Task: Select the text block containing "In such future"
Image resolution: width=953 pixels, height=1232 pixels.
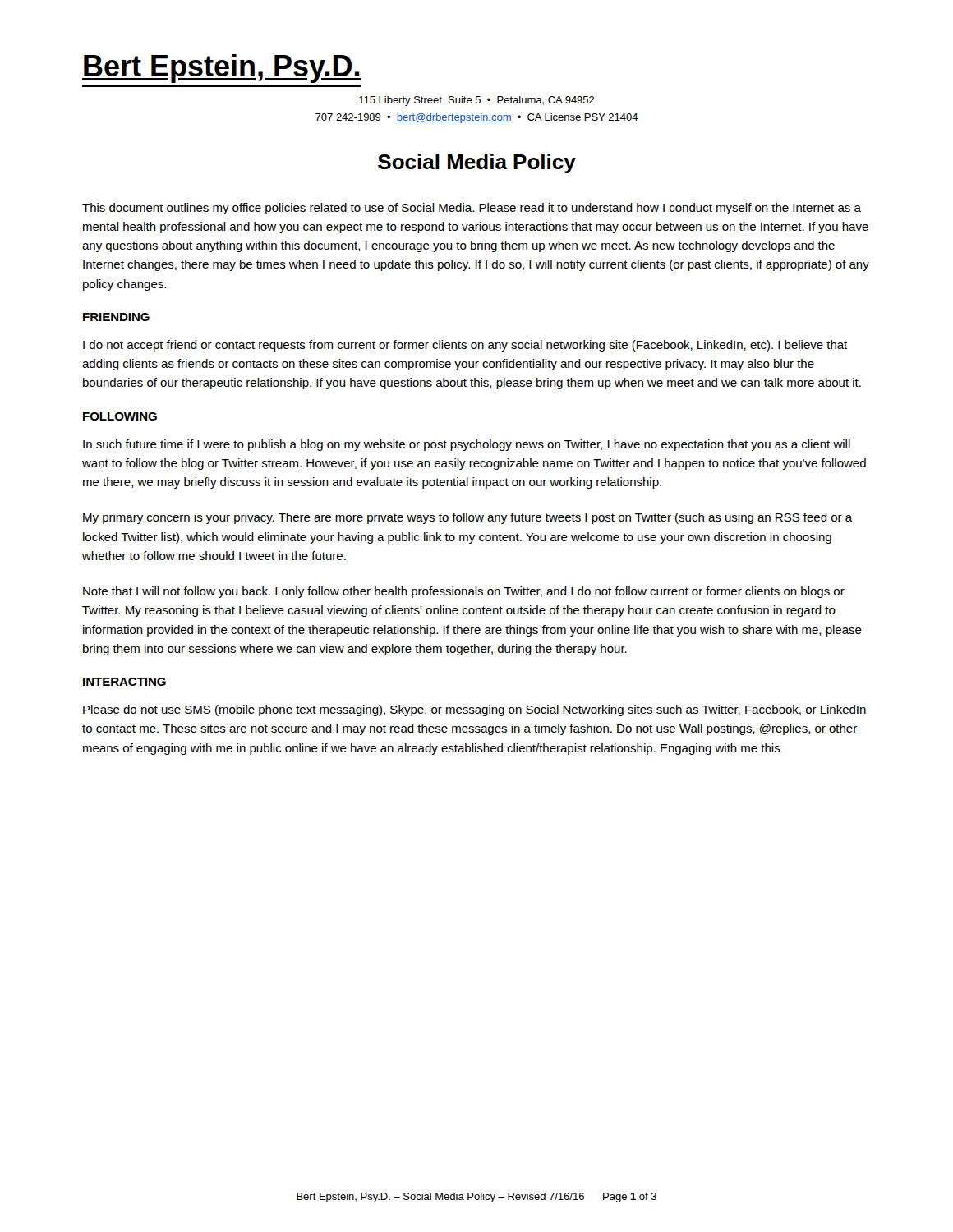Action: coord(474,463)
